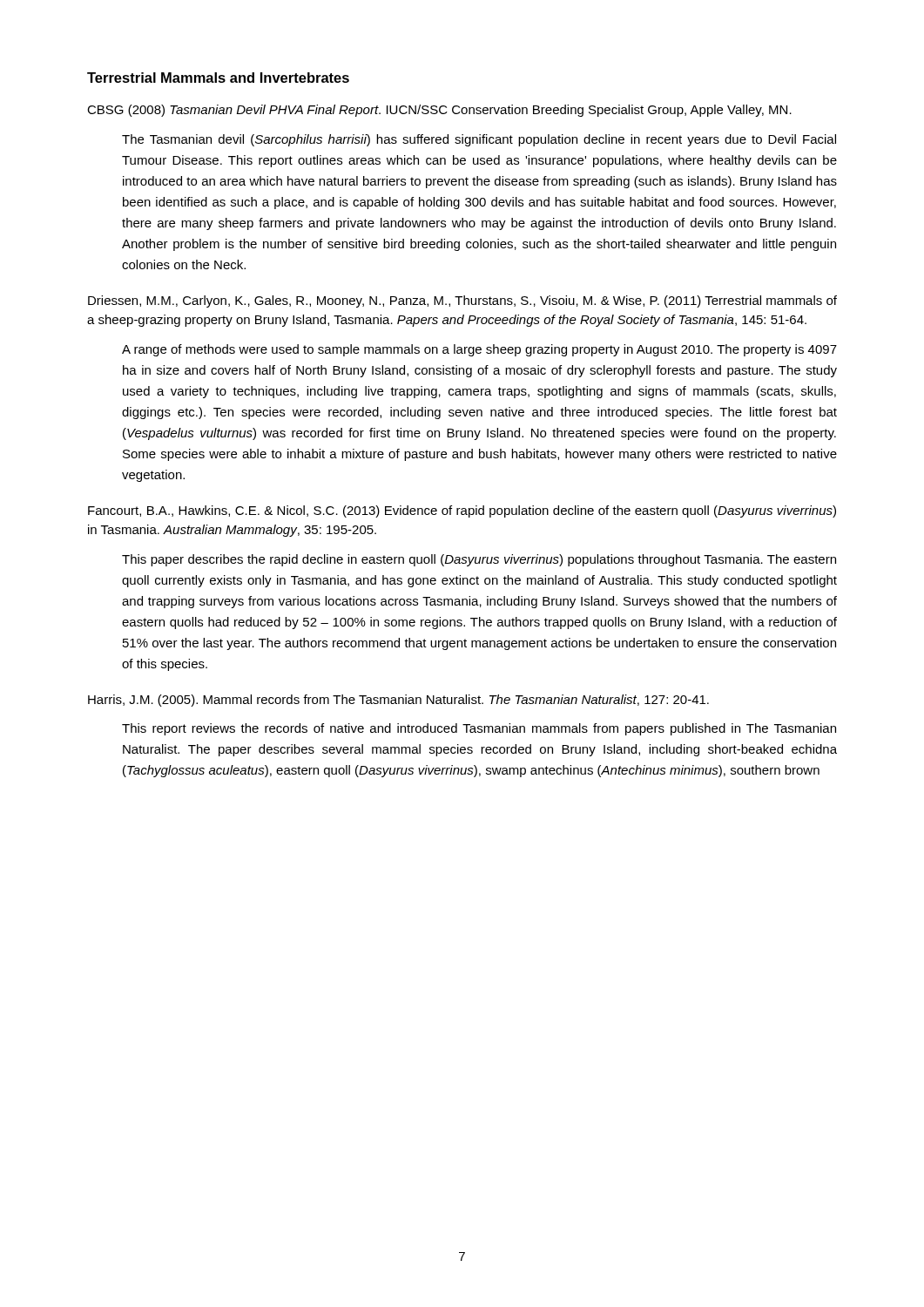Find the region starting "A range of methods were"
924x1307 pixels.
479,411
